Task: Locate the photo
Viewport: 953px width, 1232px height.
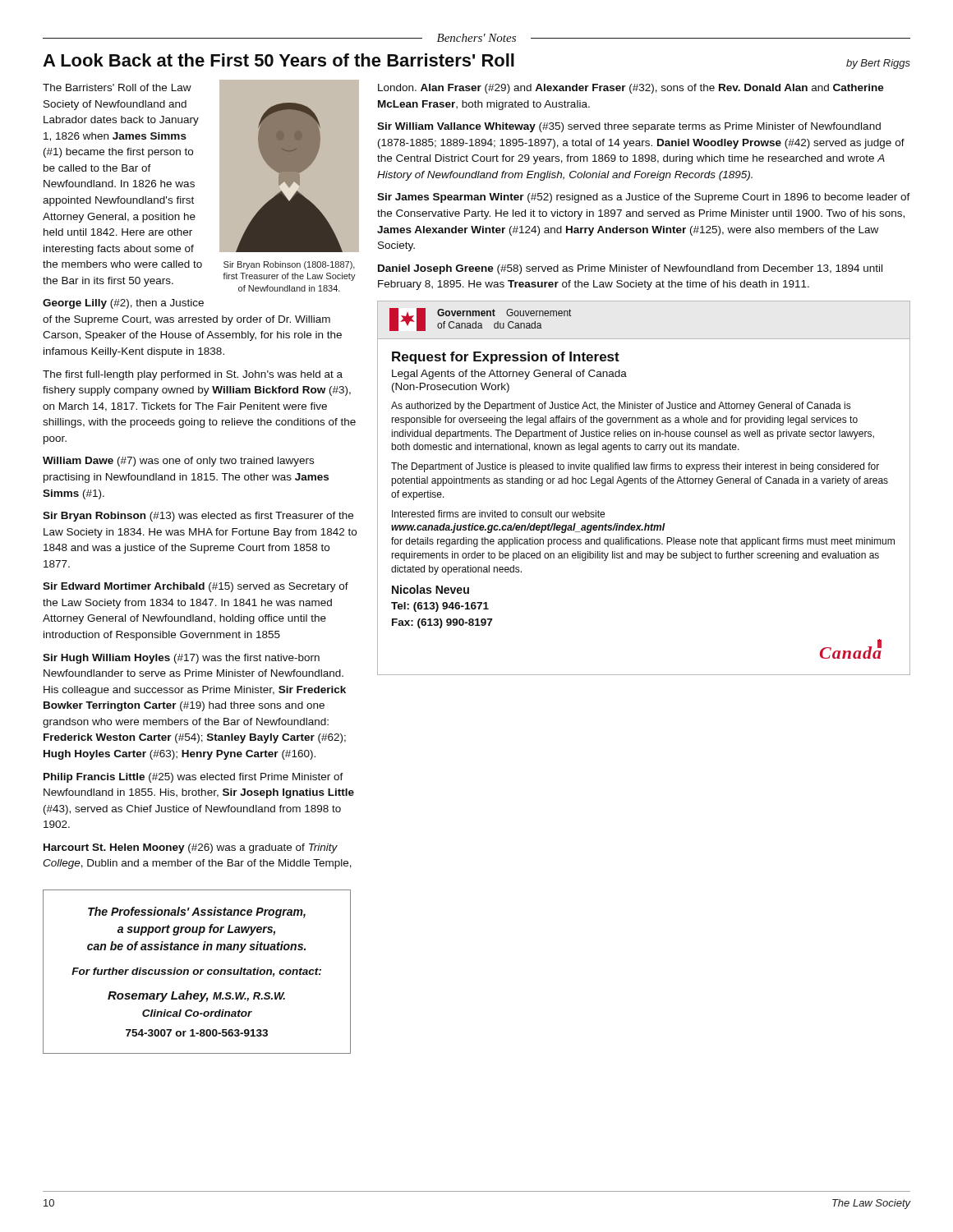Action: point(289,167)
